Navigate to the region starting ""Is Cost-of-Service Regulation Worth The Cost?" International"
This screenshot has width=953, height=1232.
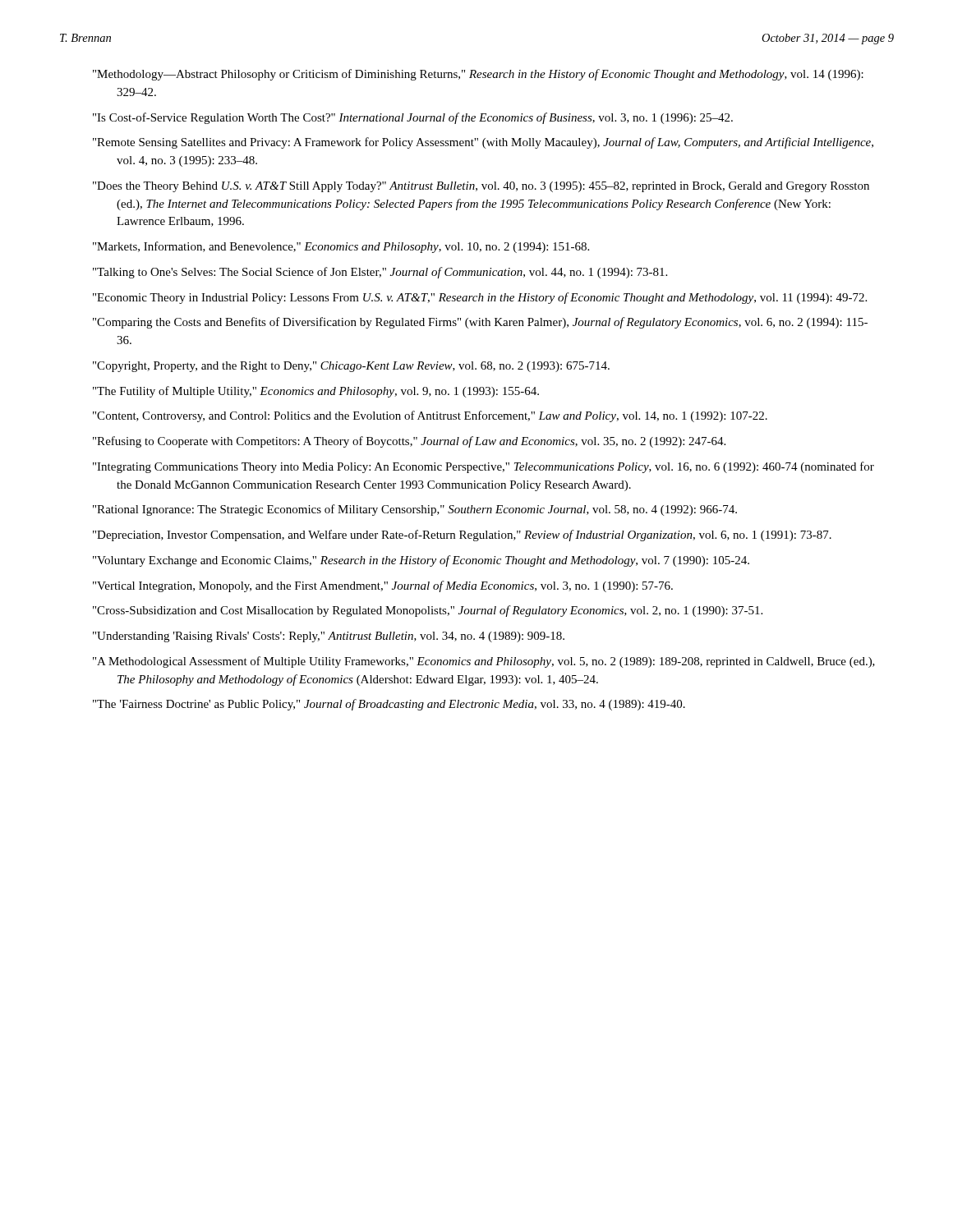(x=413, y=117)
